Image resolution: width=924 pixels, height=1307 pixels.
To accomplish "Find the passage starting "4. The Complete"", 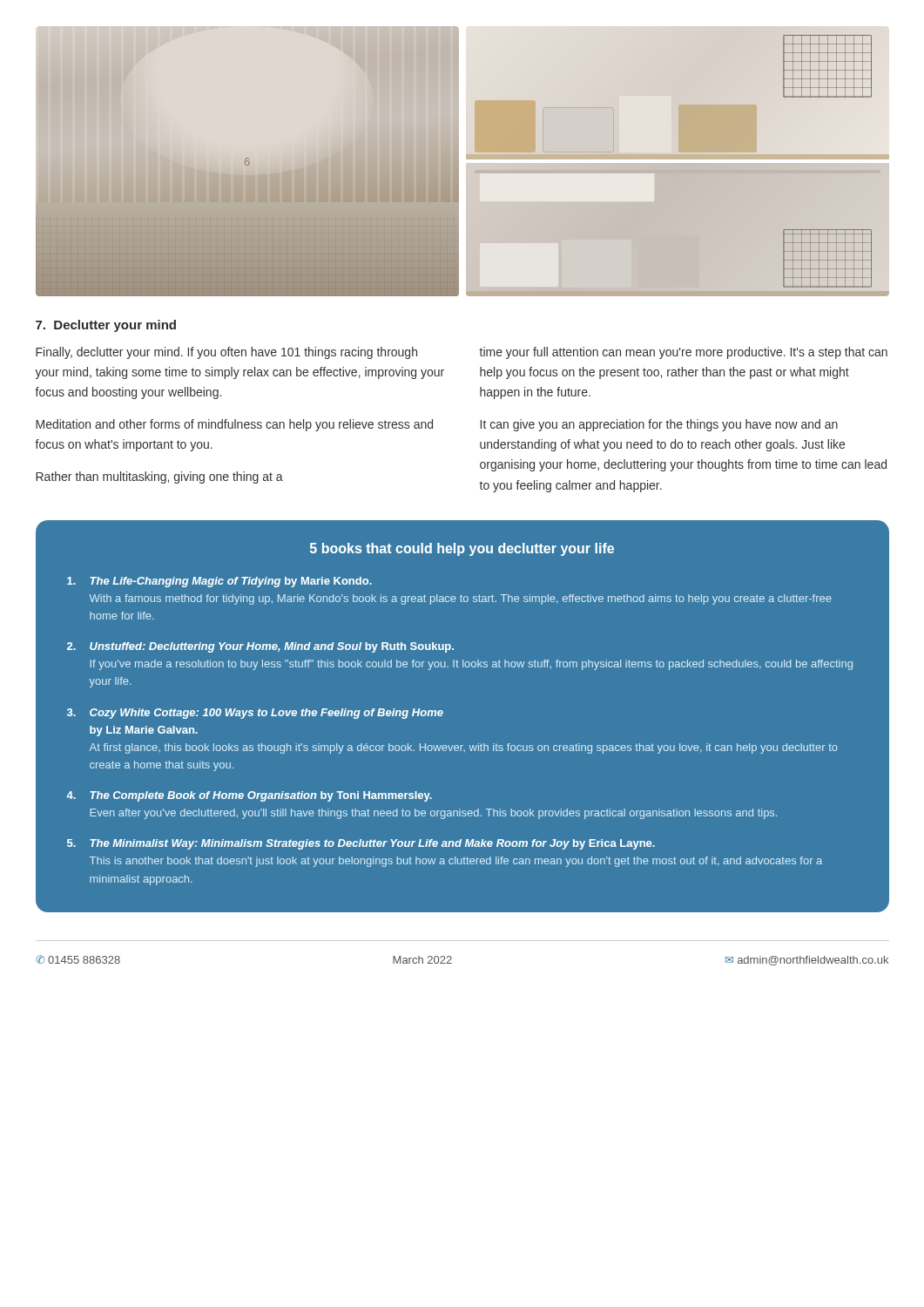I will pos(422,804).
